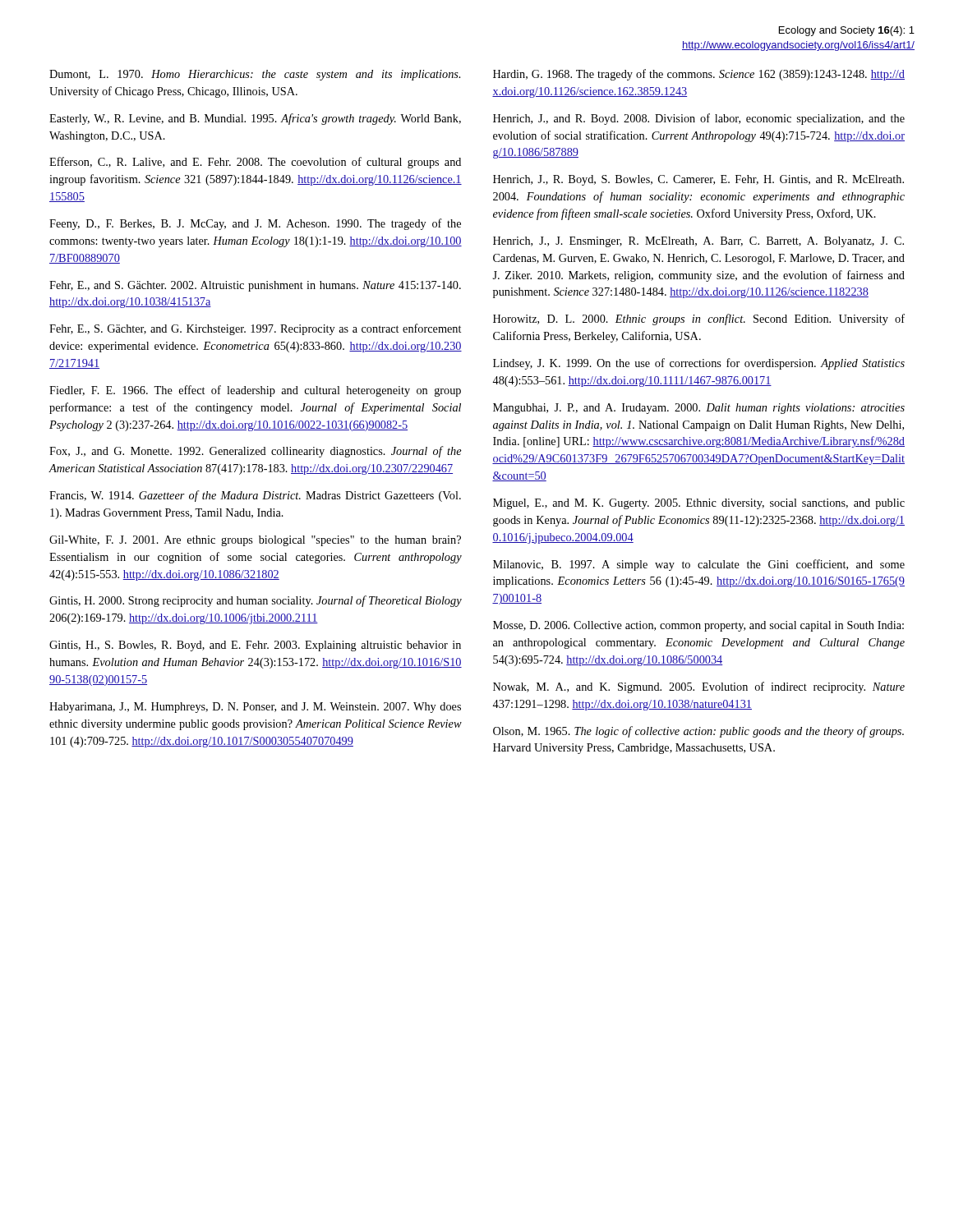
Task: Click on the element starting "Gintis, H. 2000. Strong"
Action: pyautogui.click(x=255, y=609)
